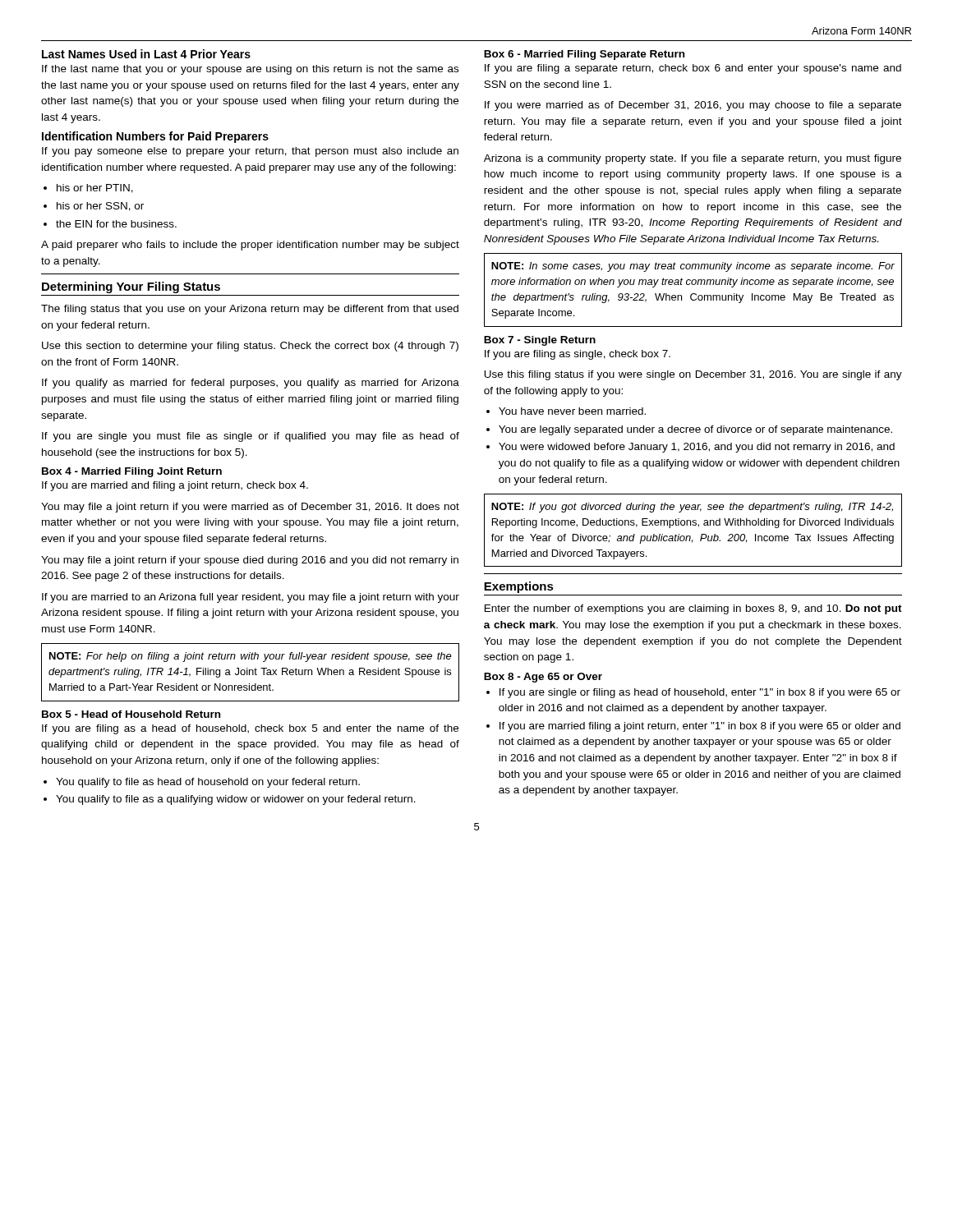Select the list item that reads "If you are married filing a"
This screenshot has height=1232, width=953.
(700, 758)
